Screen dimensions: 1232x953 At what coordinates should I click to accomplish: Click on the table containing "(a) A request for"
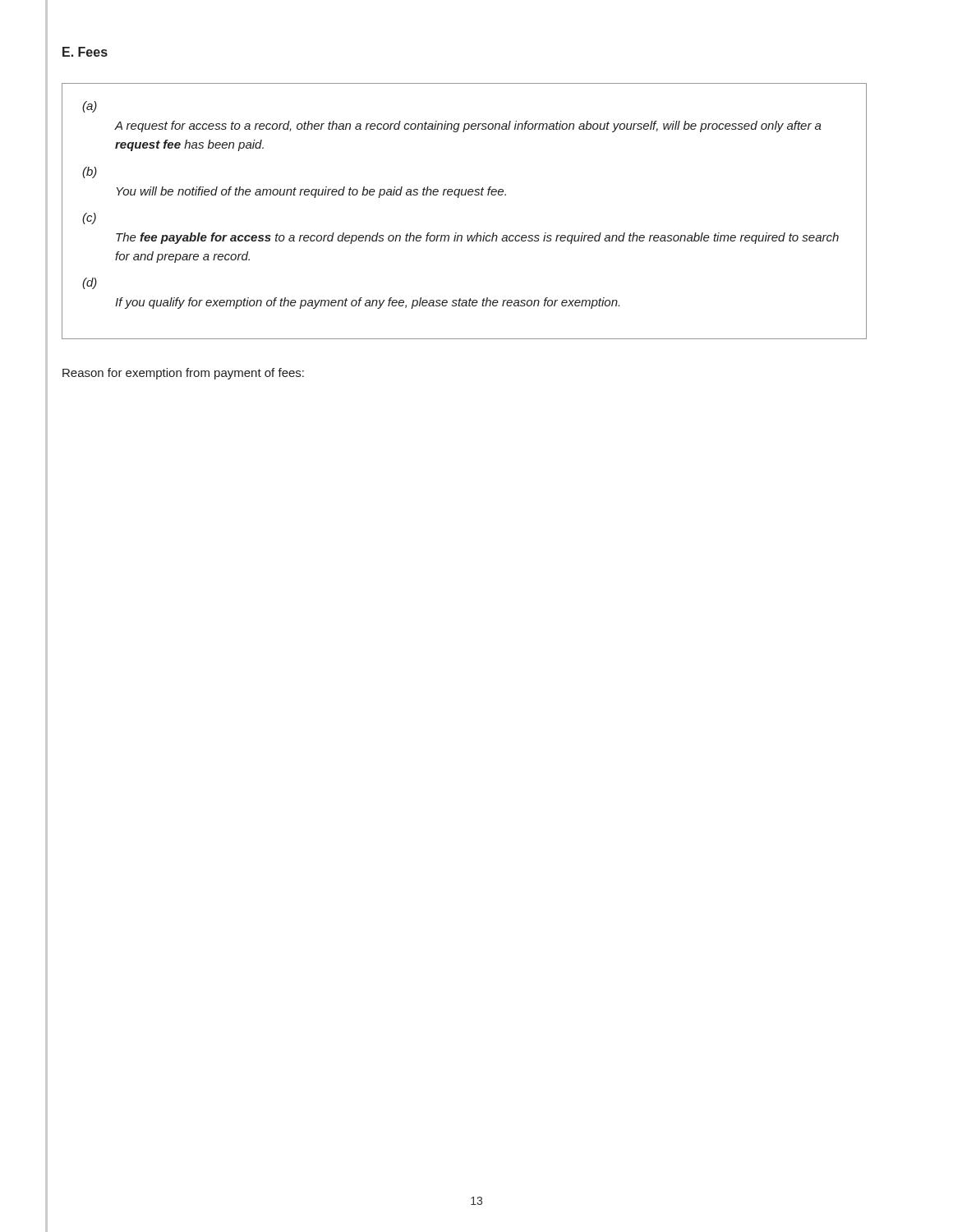[464, 211]
